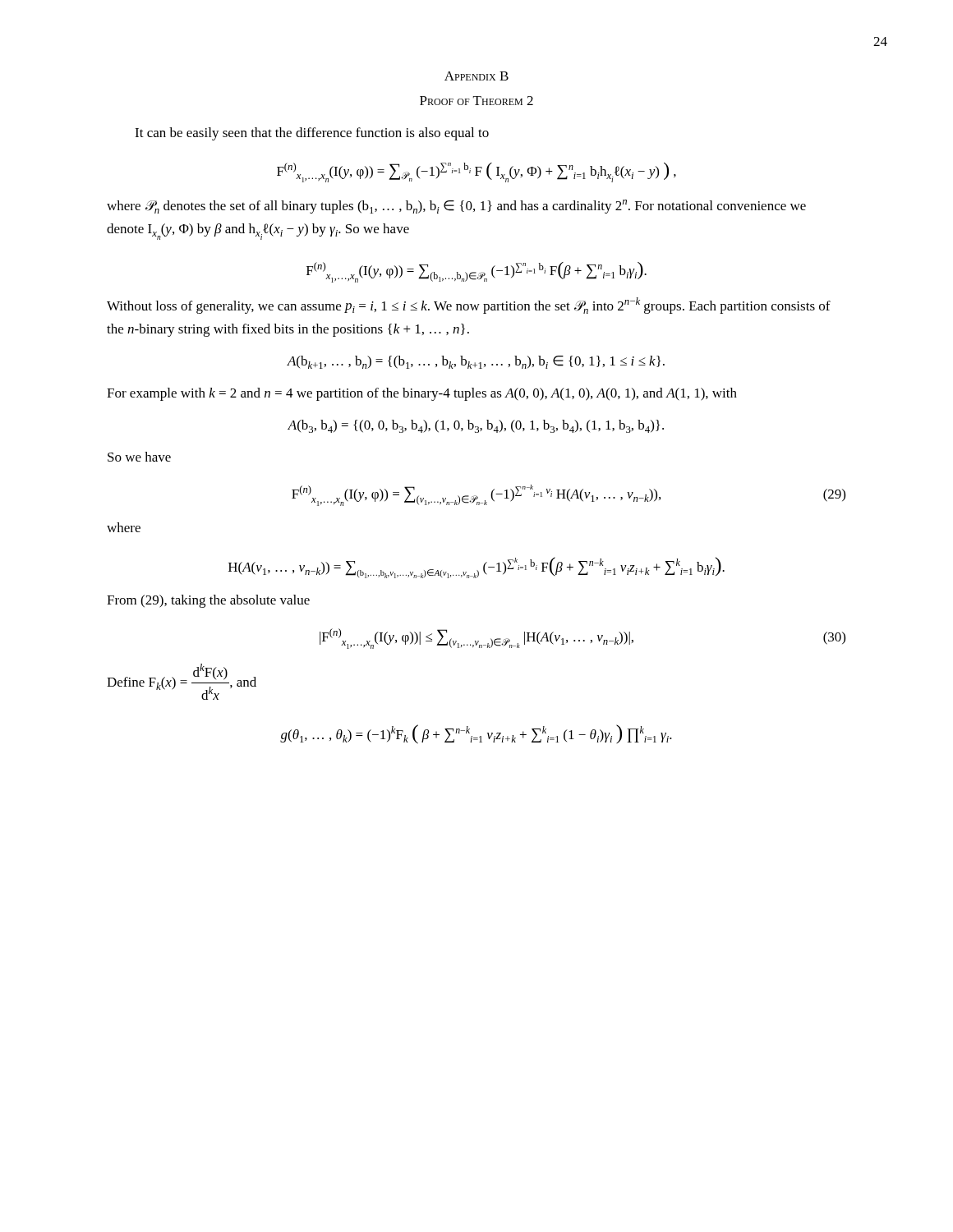Viewport: 953px width, 1232px height.
Task: Locate the formula that opens with "F(n)x1,…,xn(I(y, φ)) = ∑(v1,…,vn−k)∈𝒫n−k (−1)∑n−ki=1 νi H(A(v1,"
Action: point(569,494)
